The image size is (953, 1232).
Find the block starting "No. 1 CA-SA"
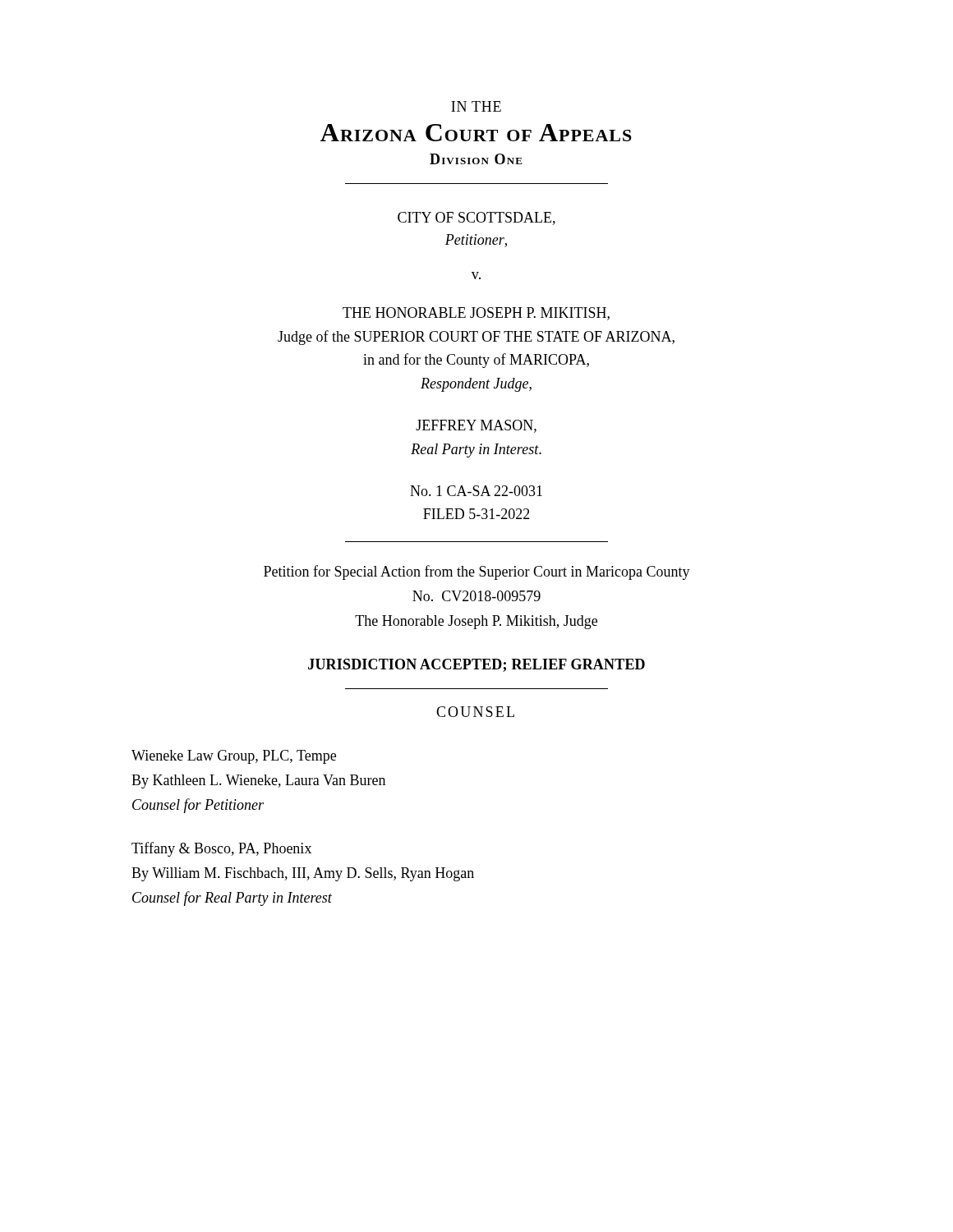pyautogui.click(x=476, y=503)
